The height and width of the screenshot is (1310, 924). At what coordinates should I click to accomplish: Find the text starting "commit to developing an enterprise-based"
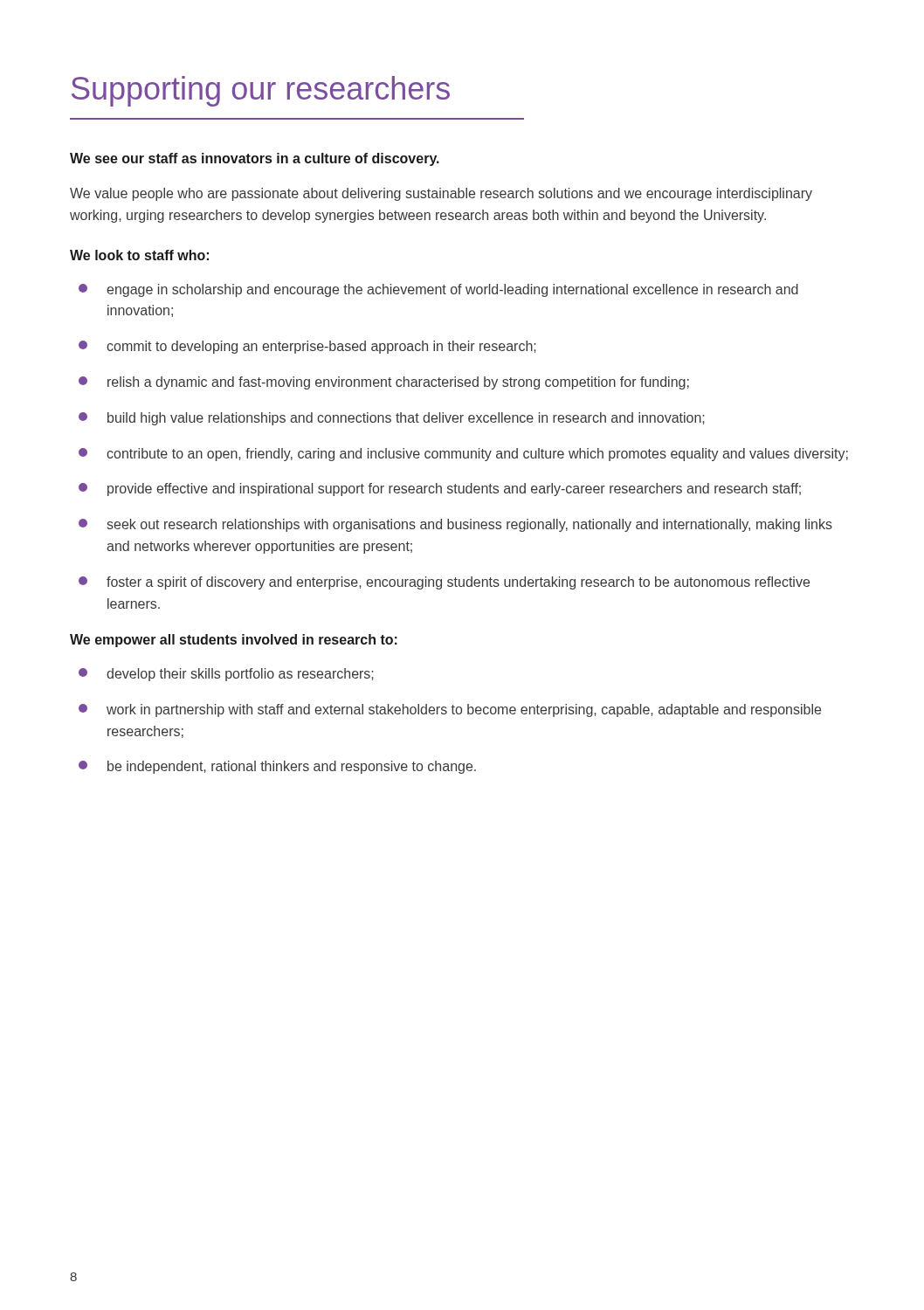coord(466,347)
